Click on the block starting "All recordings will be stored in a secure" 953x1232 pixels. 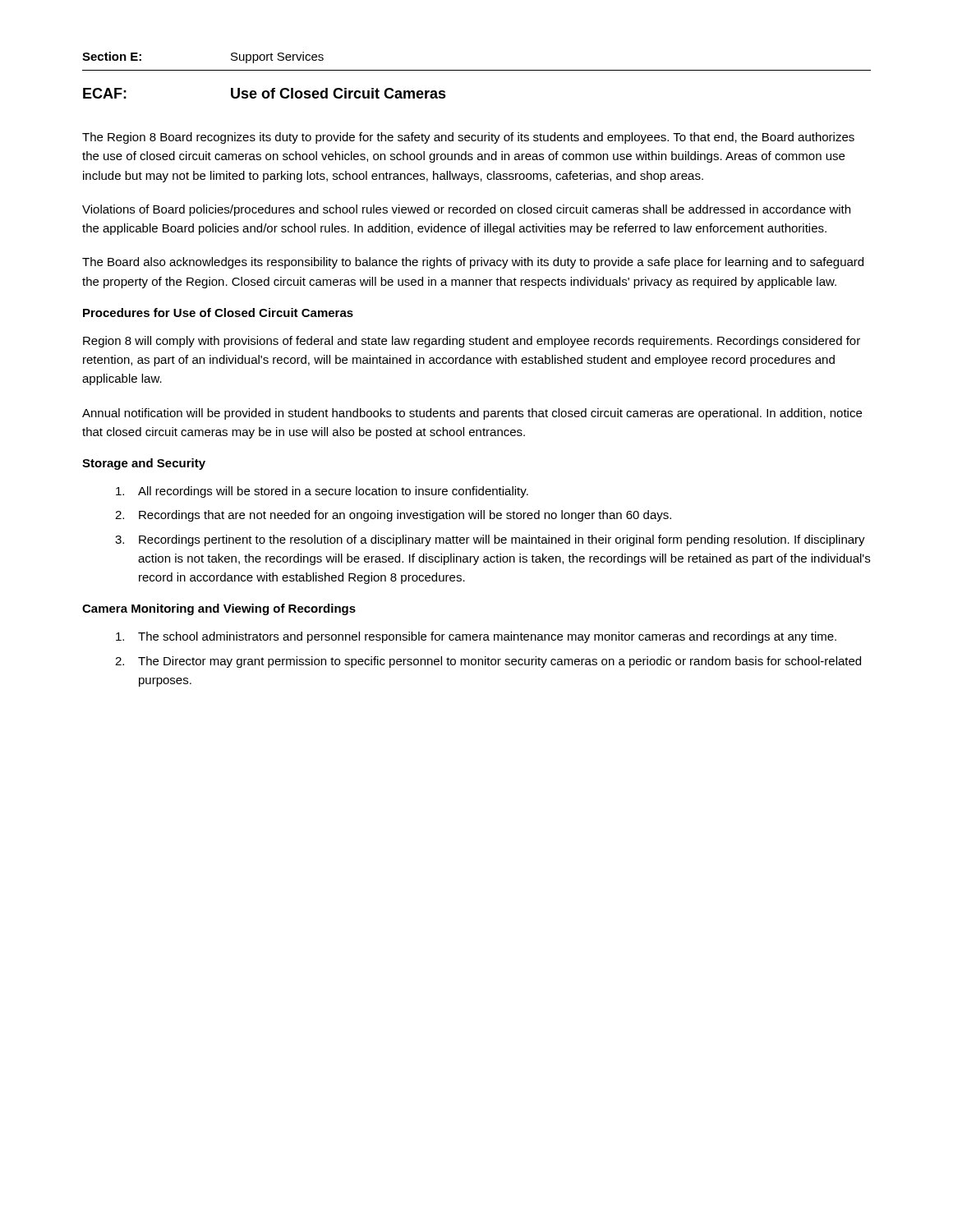coord(493,491)
